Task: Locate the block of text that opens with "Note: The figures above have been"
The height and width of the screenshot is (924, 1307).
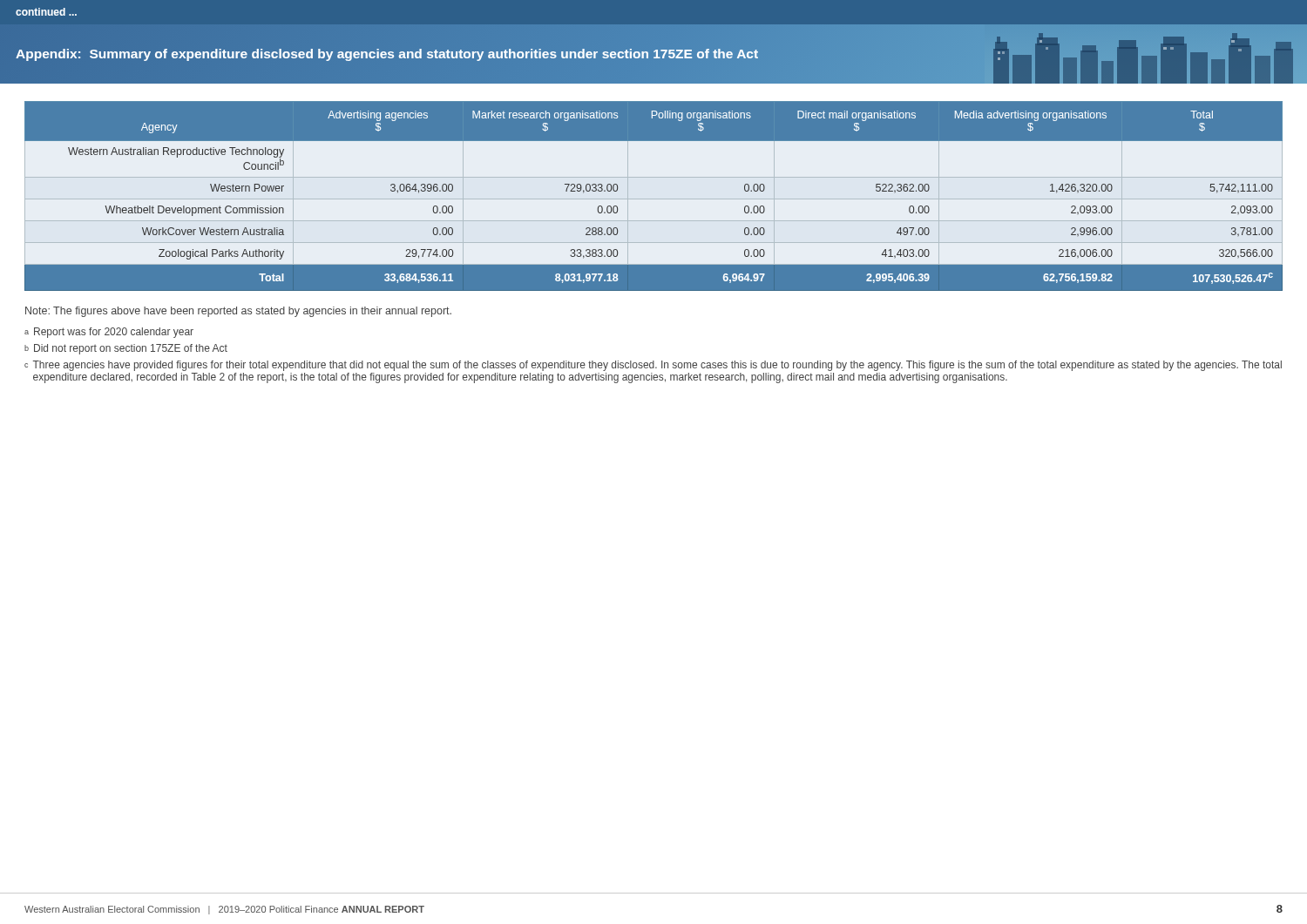Action: click(238, 311)
